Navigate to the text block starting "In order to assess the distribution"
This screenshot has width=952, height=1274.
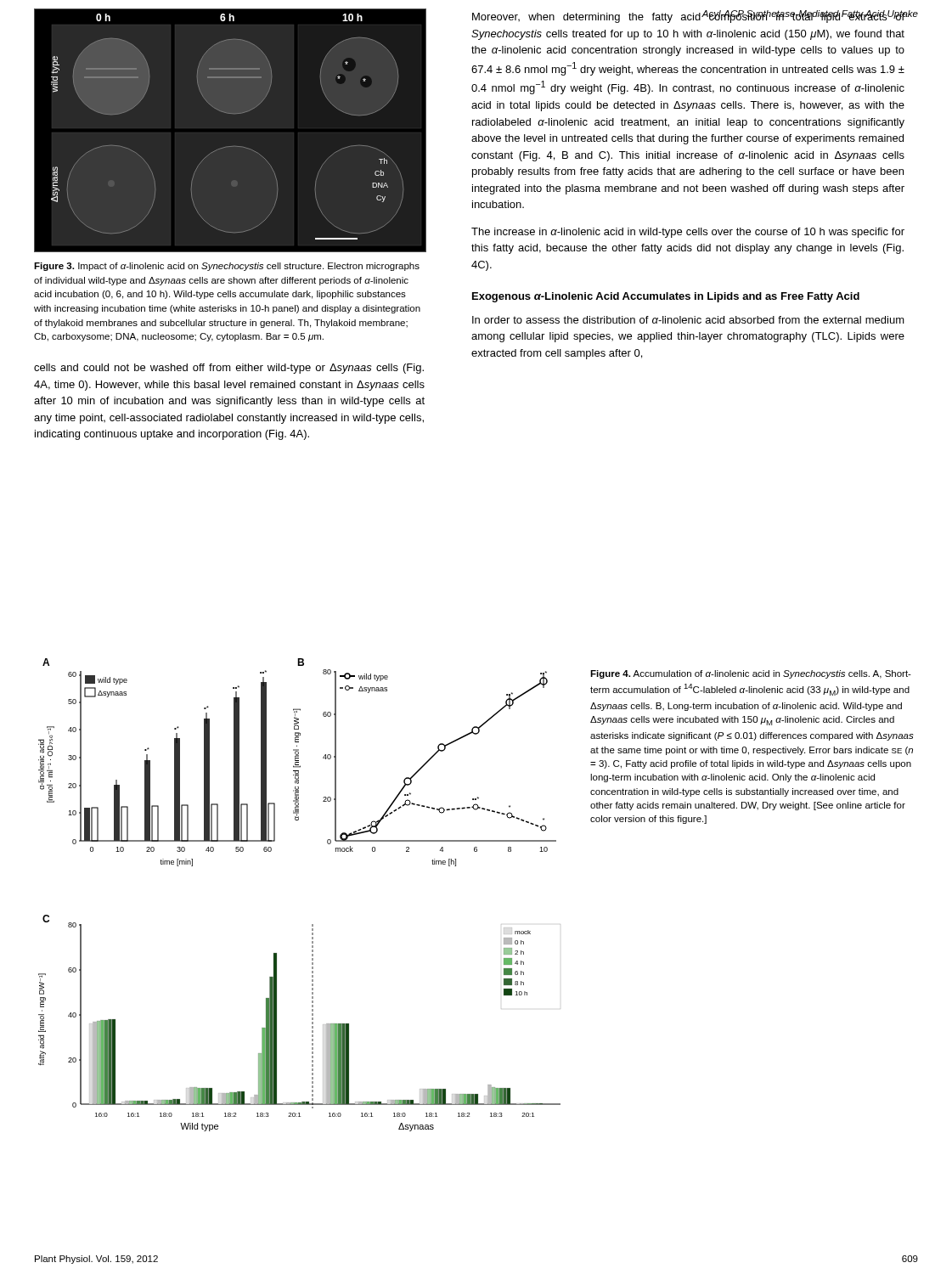click(x=688, y=336)
